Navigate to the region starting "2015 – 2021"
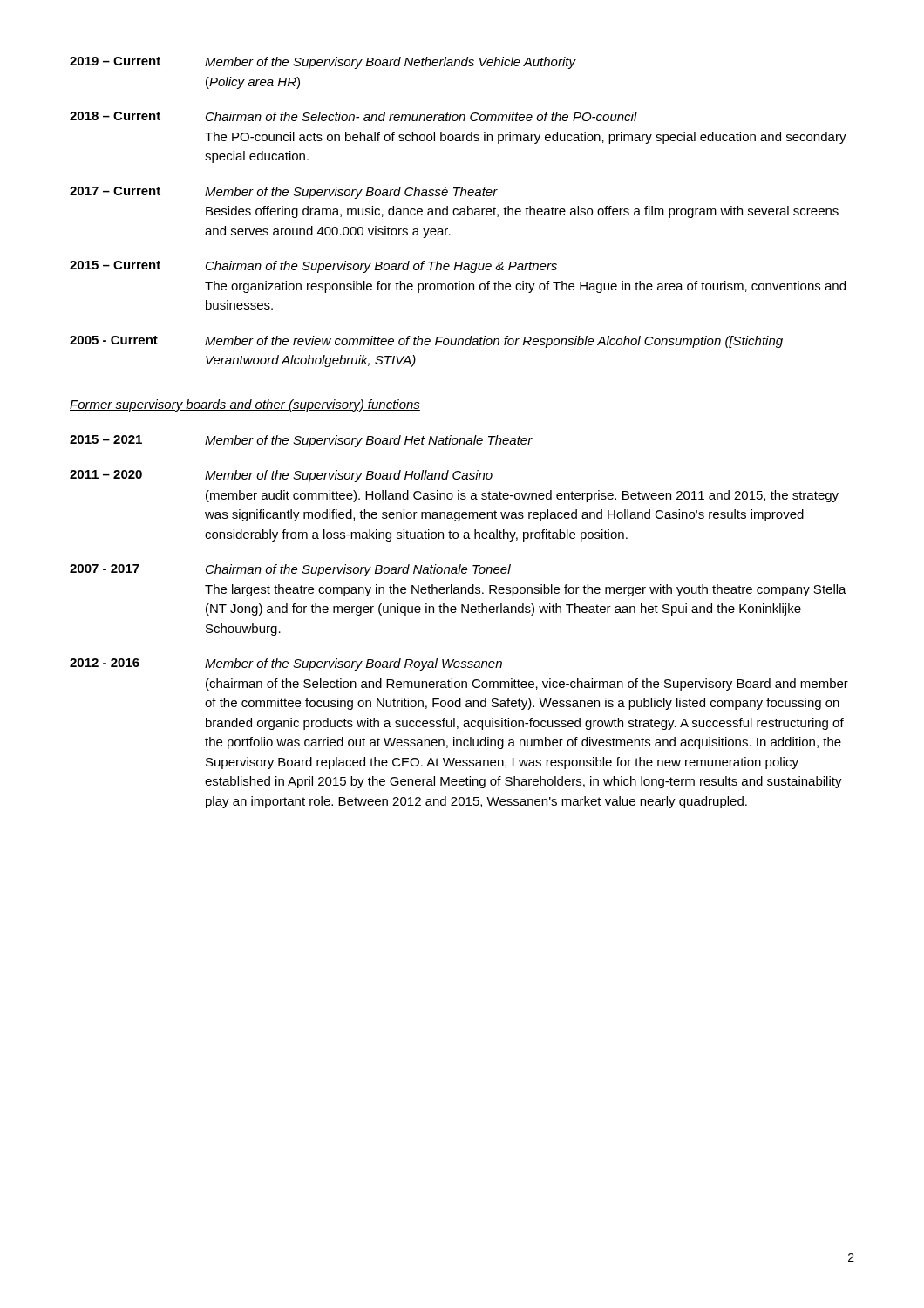This screenshot has height=1308, width=924. click(x=462, y=440)
